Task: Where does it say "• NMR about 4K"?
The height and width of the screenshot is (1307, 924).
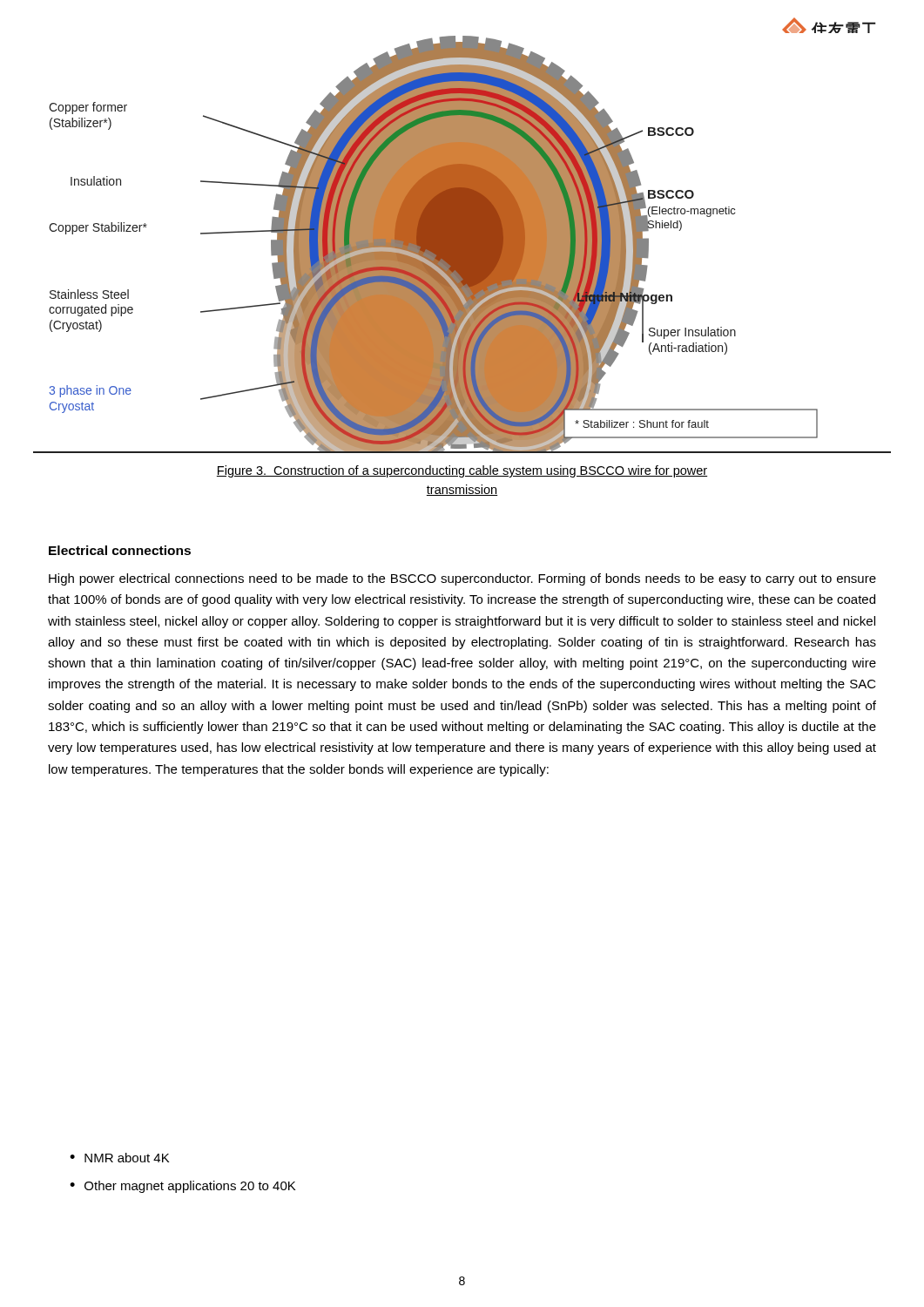Action: tap(120, 1158)
